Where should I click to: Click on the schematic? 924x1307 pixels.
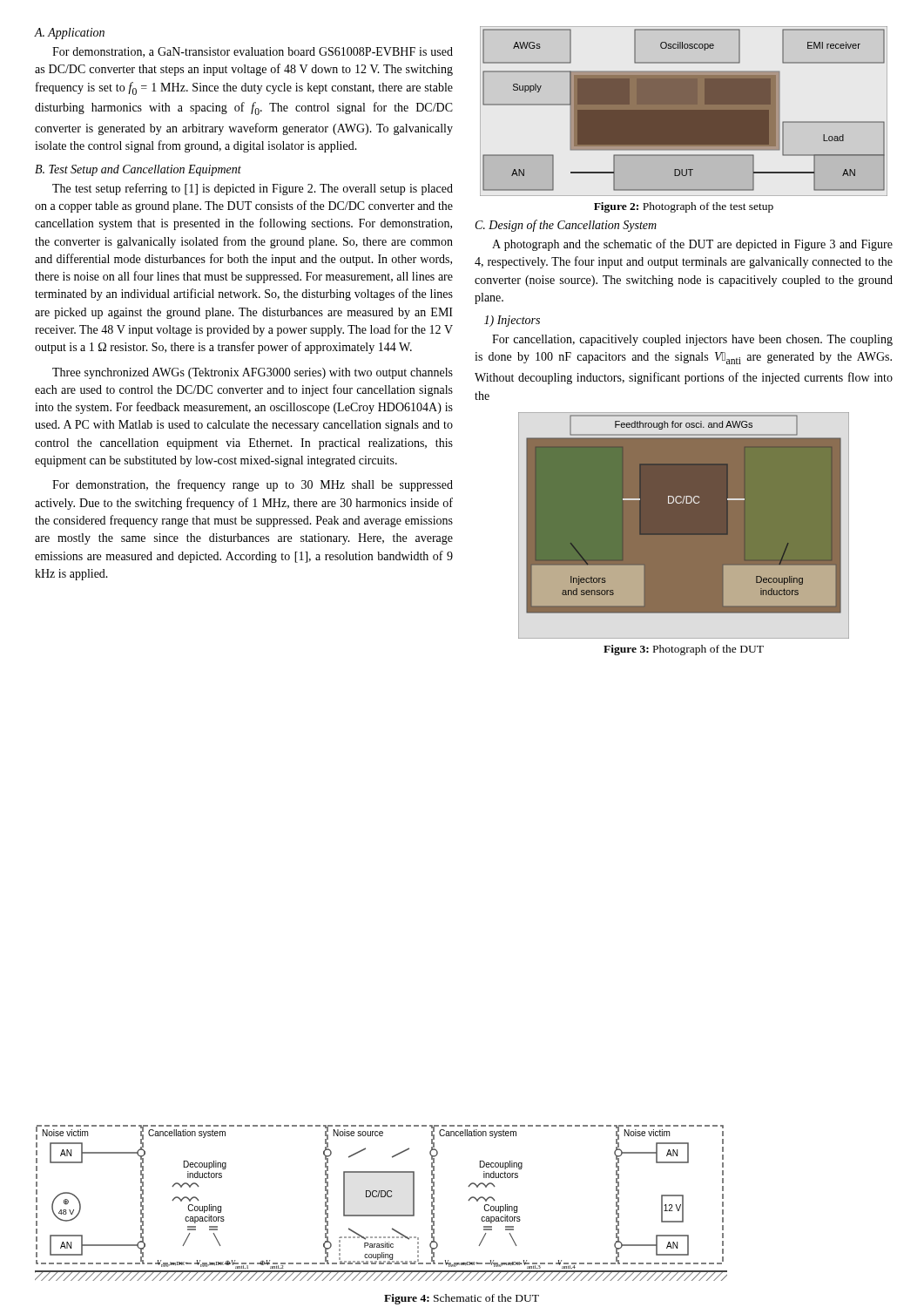[462, 1205]
